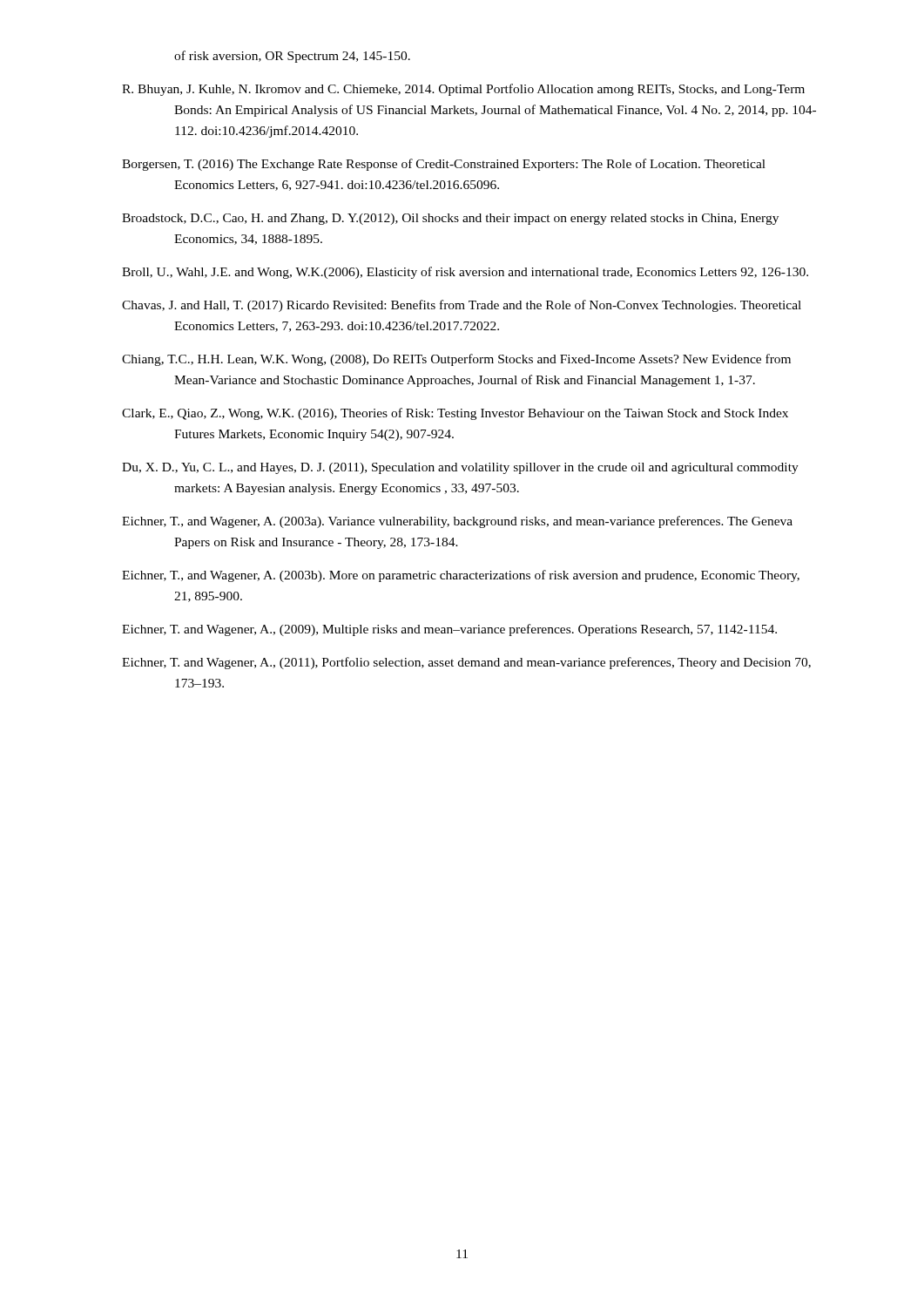Navigate to the element starting "Broadstock, D.C., Cao, H. and Zhang,"

click(450, 228)
